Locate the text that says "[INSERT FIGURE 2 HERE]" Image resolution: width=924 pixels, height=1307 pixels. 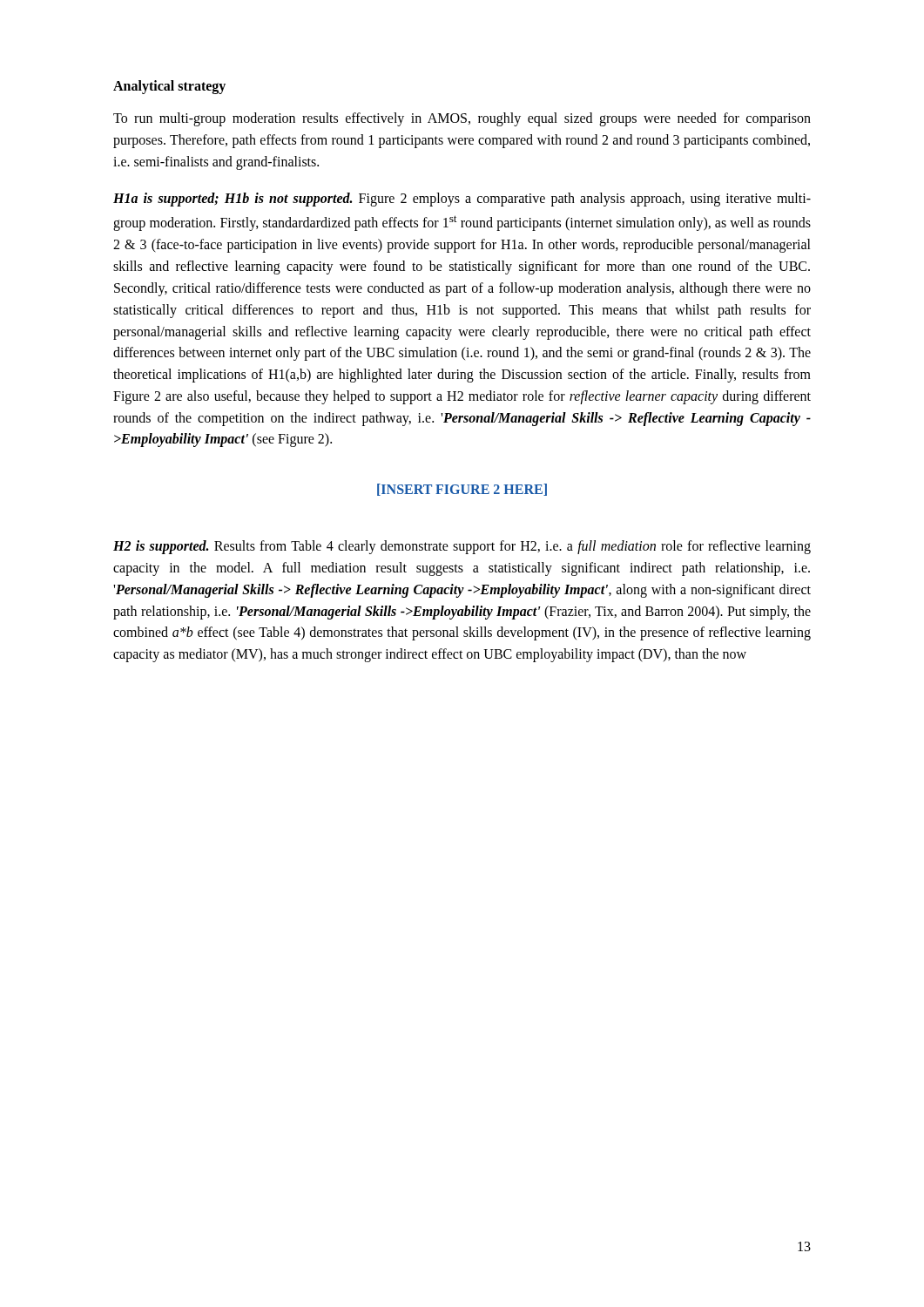coord(462,490)
